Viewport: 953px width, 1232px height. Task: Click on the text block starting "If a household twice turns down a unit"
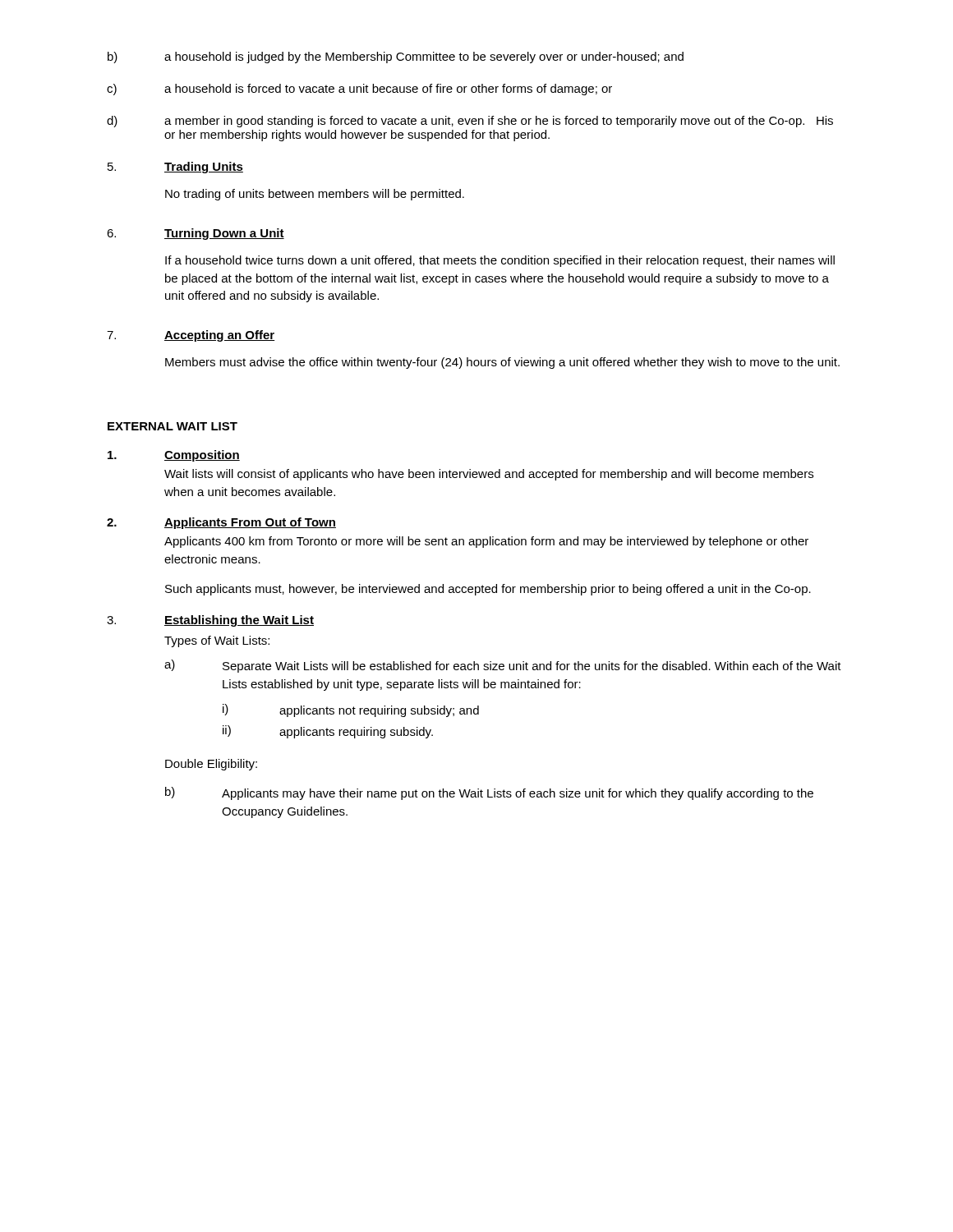[500, 278]
